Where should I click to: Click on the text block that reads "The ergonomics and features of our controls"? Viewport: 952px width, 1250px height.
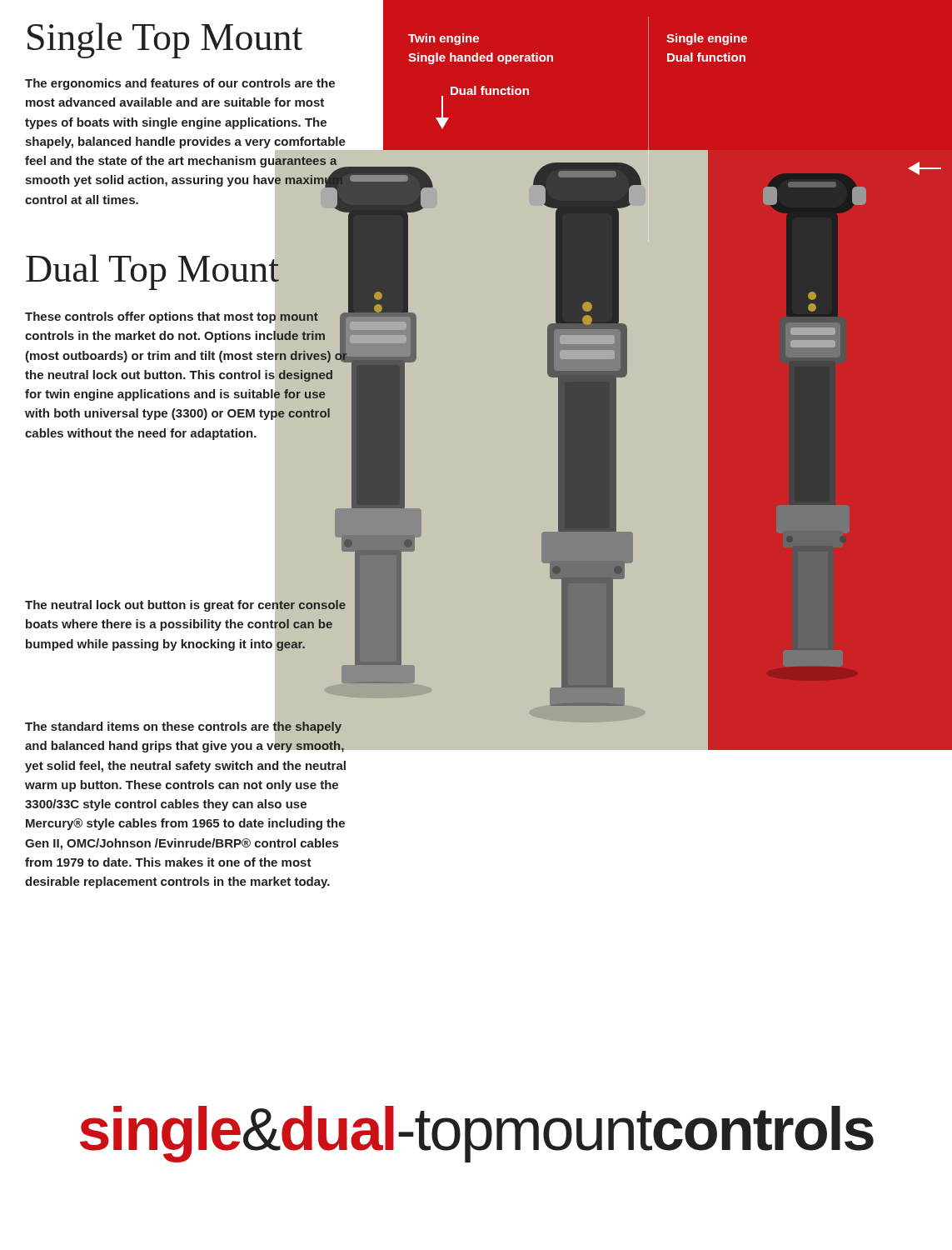click(185, 141)
